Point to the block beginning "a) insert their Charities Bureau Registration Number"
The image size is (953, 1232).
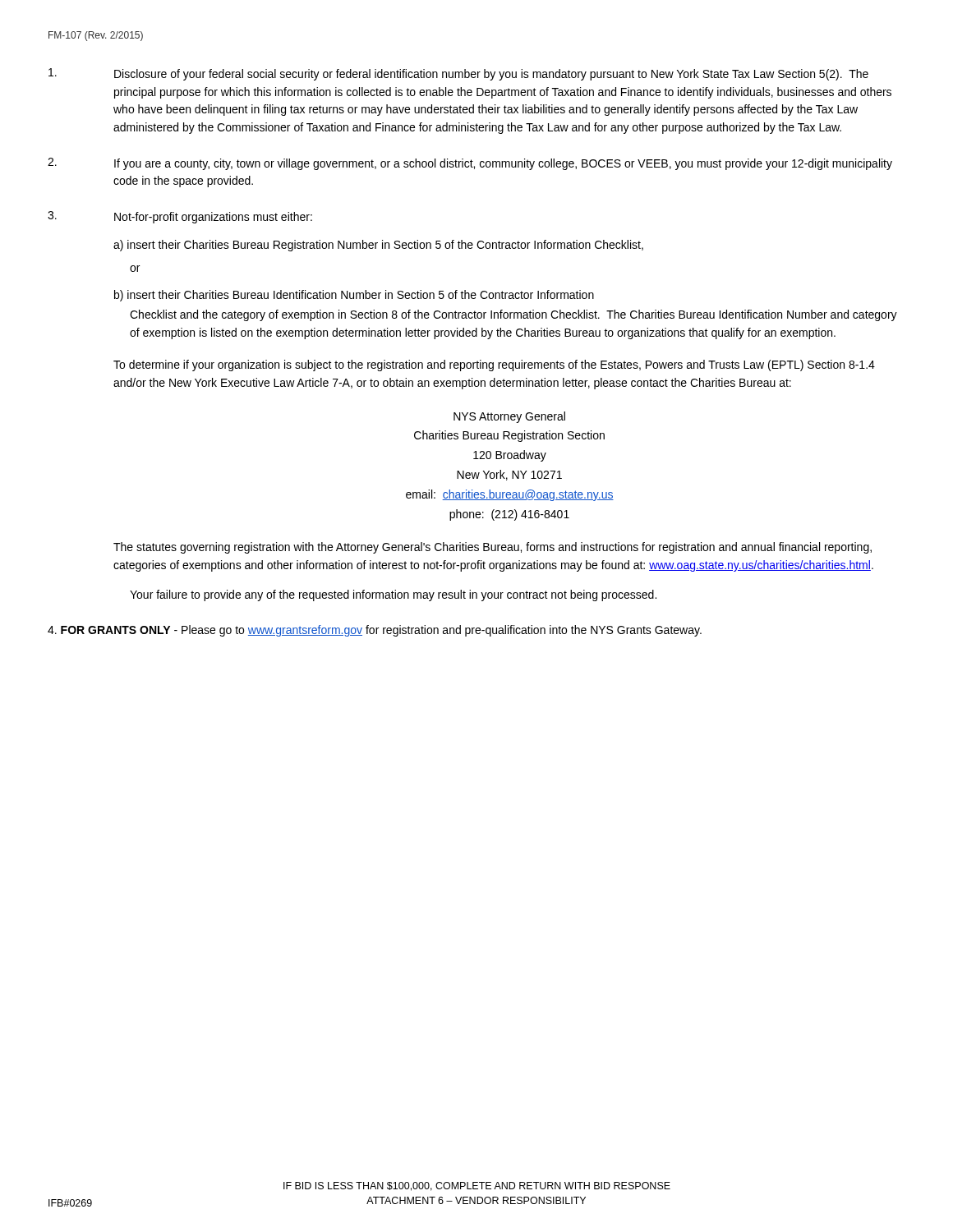coord(379,245)
